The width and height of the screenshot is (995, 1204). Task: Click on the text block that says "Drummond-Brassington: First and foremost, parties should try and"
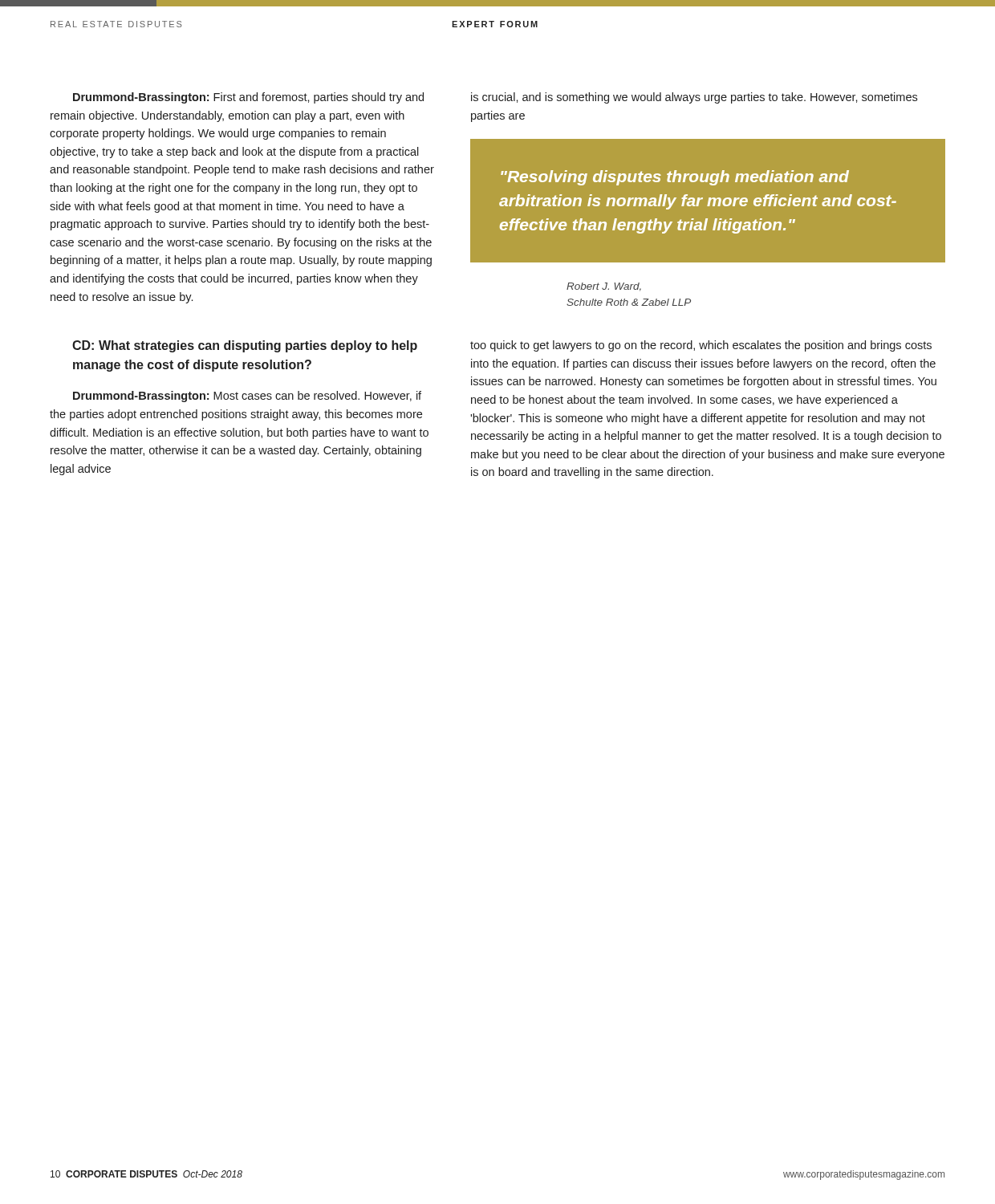pos(242,197)
